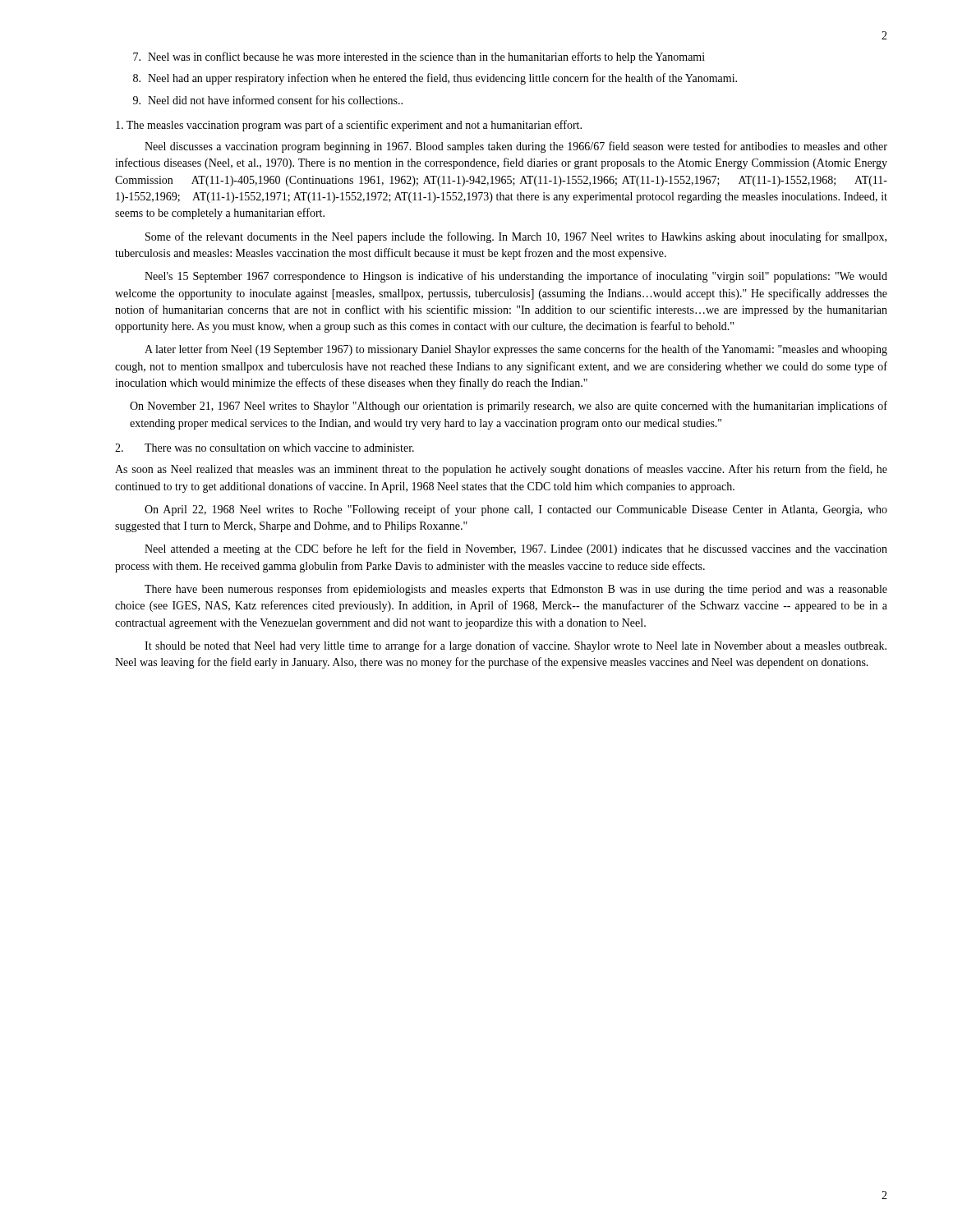953x1232 pixels.
Task: Where is the passage that starts "On April 22,"?
Action: point(501,518)
